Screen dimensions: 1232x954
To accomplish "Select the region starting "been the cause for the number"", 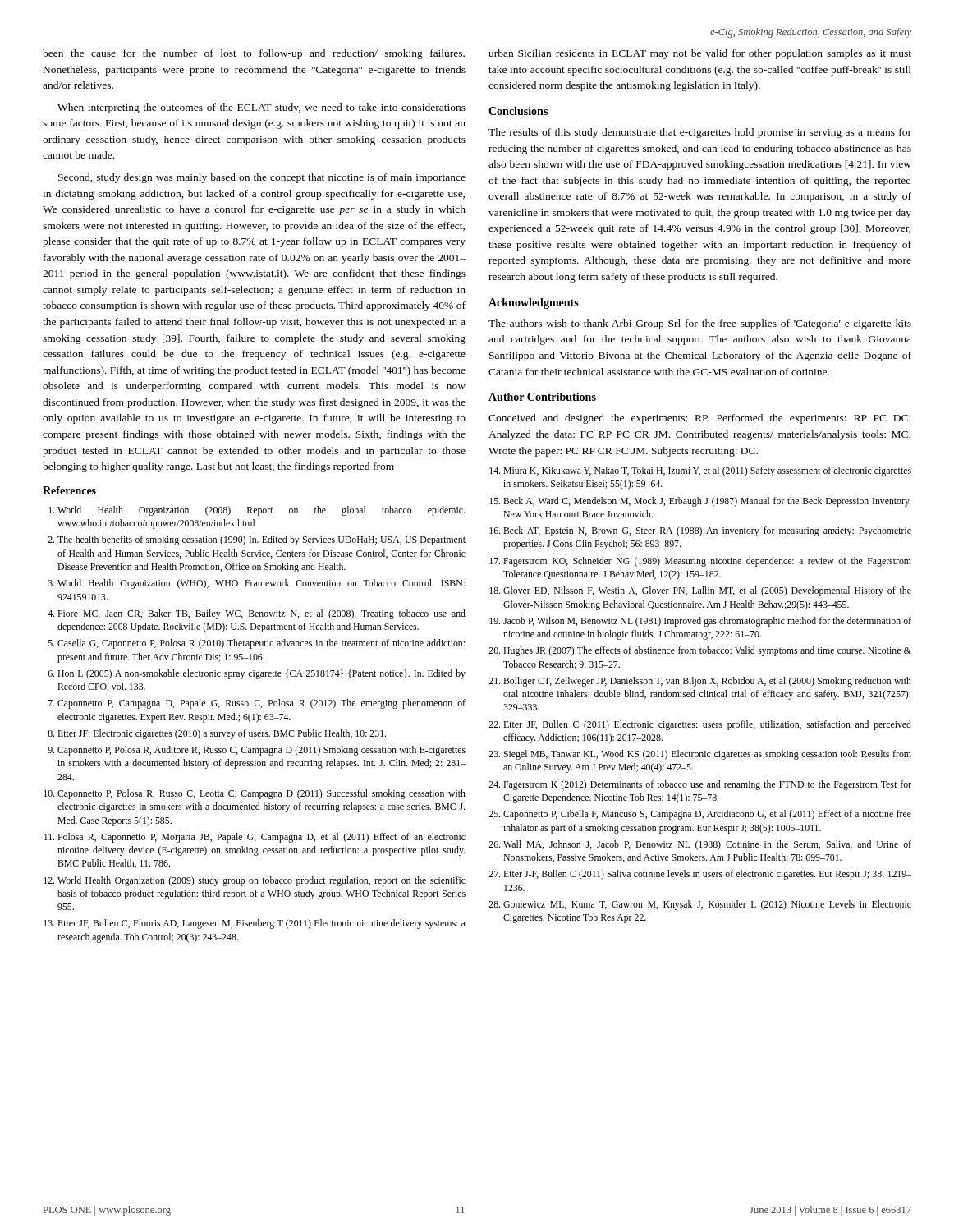I will coord(254,260).
